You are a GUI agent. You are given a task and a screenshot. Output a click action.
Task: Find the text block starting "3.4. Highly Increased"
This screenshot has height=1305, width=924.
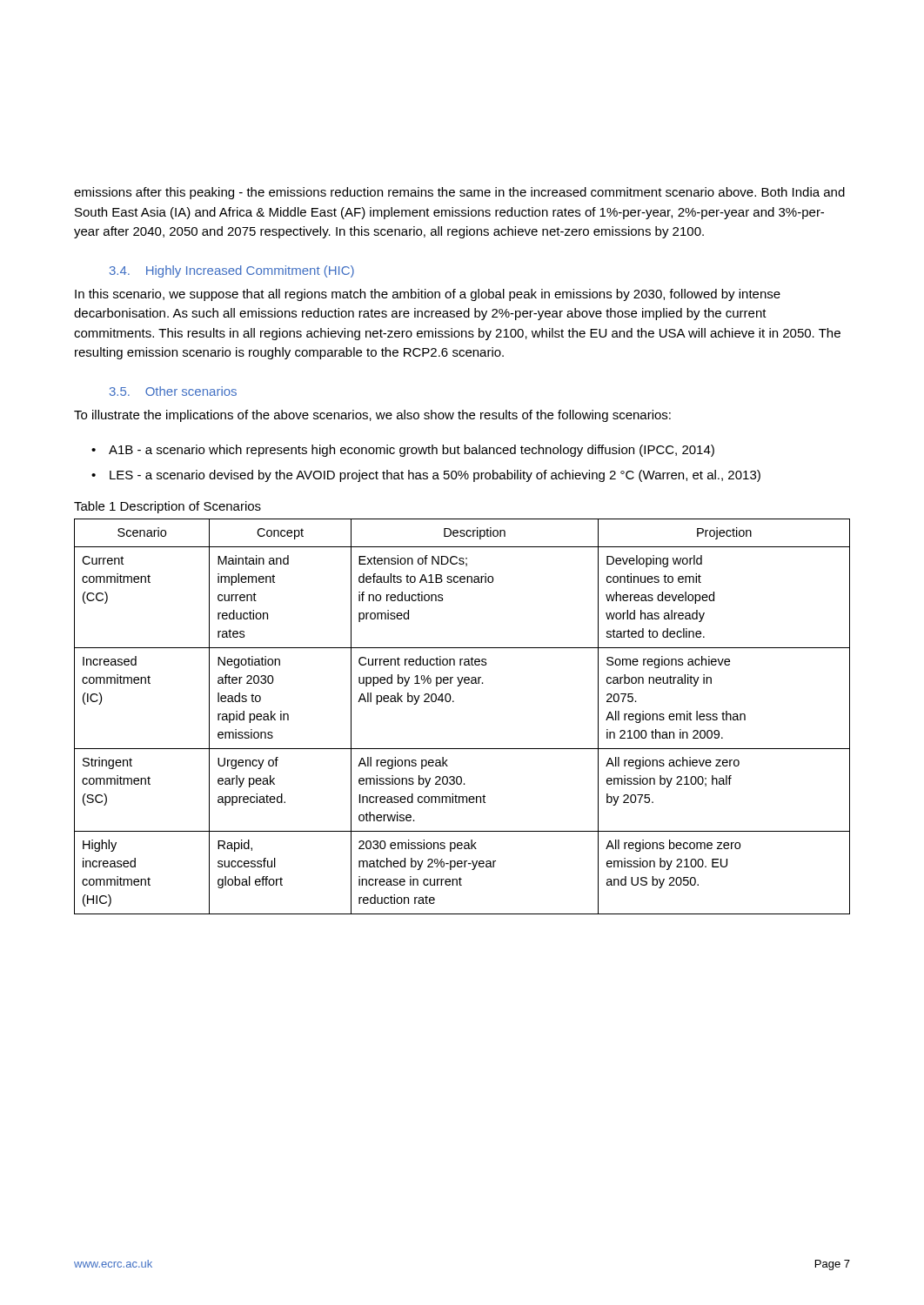[x=232, y=270]
